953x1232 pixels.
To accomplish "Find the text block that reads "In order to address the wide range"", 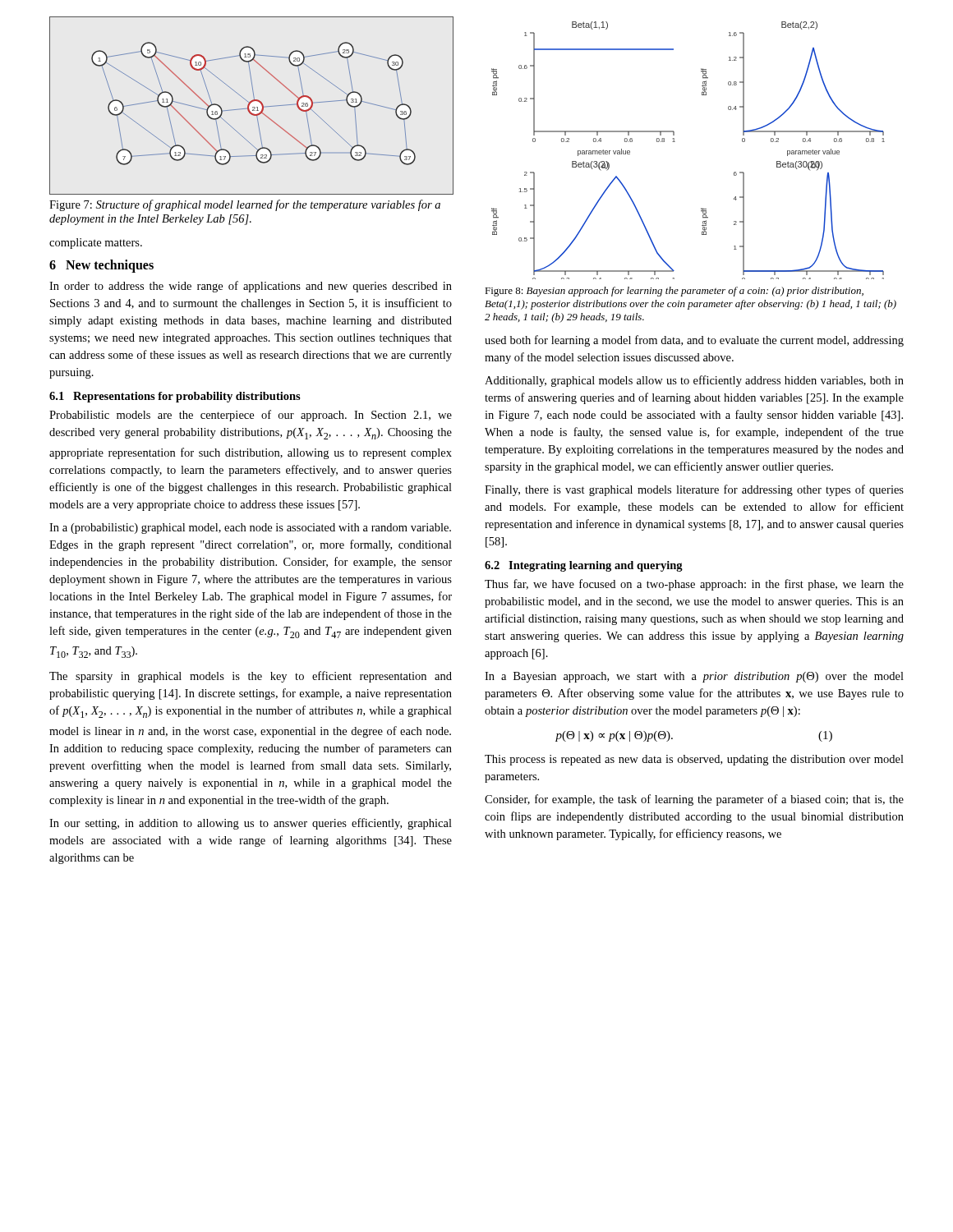I will pos(251,329).
